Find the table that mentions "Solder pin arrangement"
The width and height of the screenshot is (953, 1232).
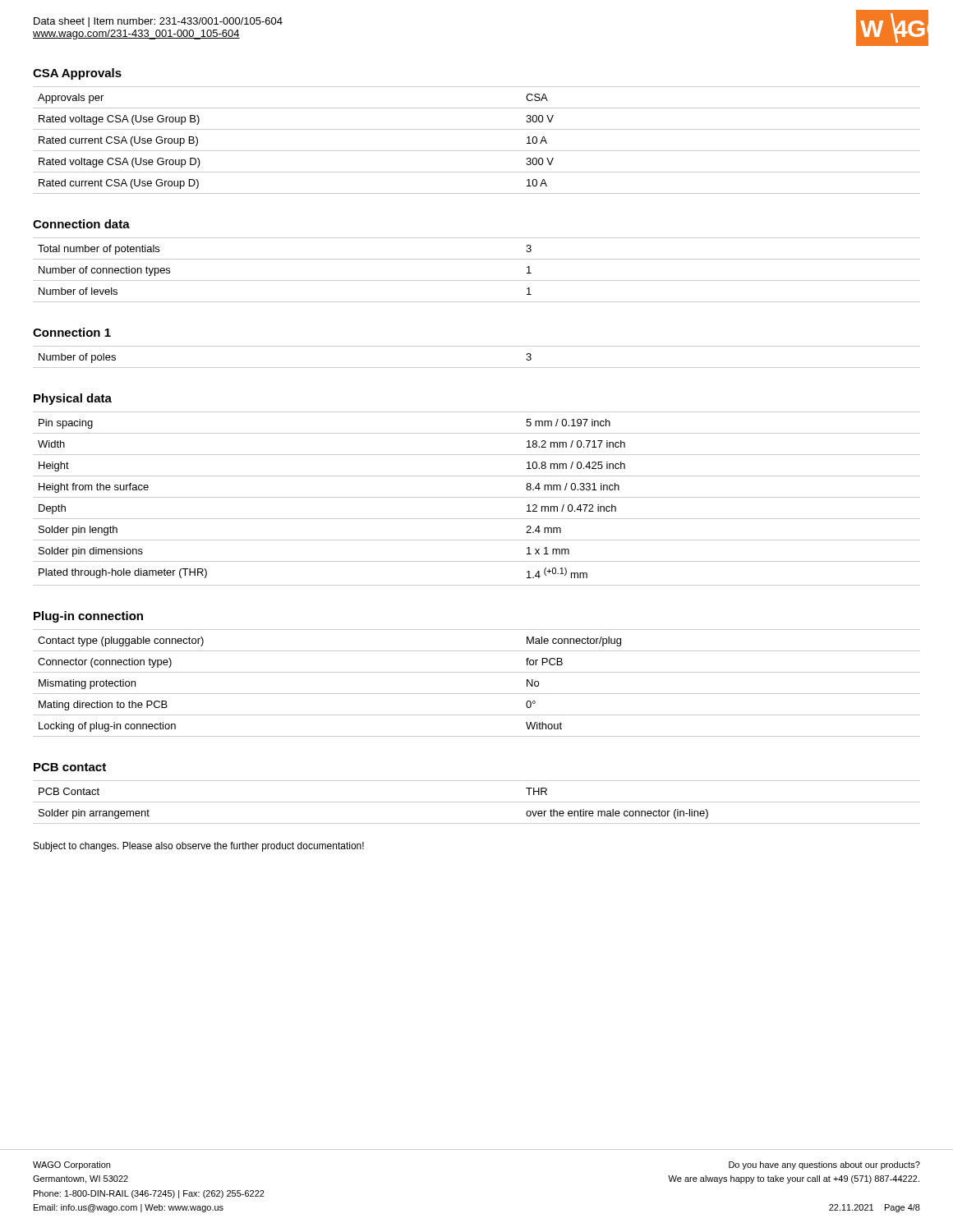click(476, 802)
